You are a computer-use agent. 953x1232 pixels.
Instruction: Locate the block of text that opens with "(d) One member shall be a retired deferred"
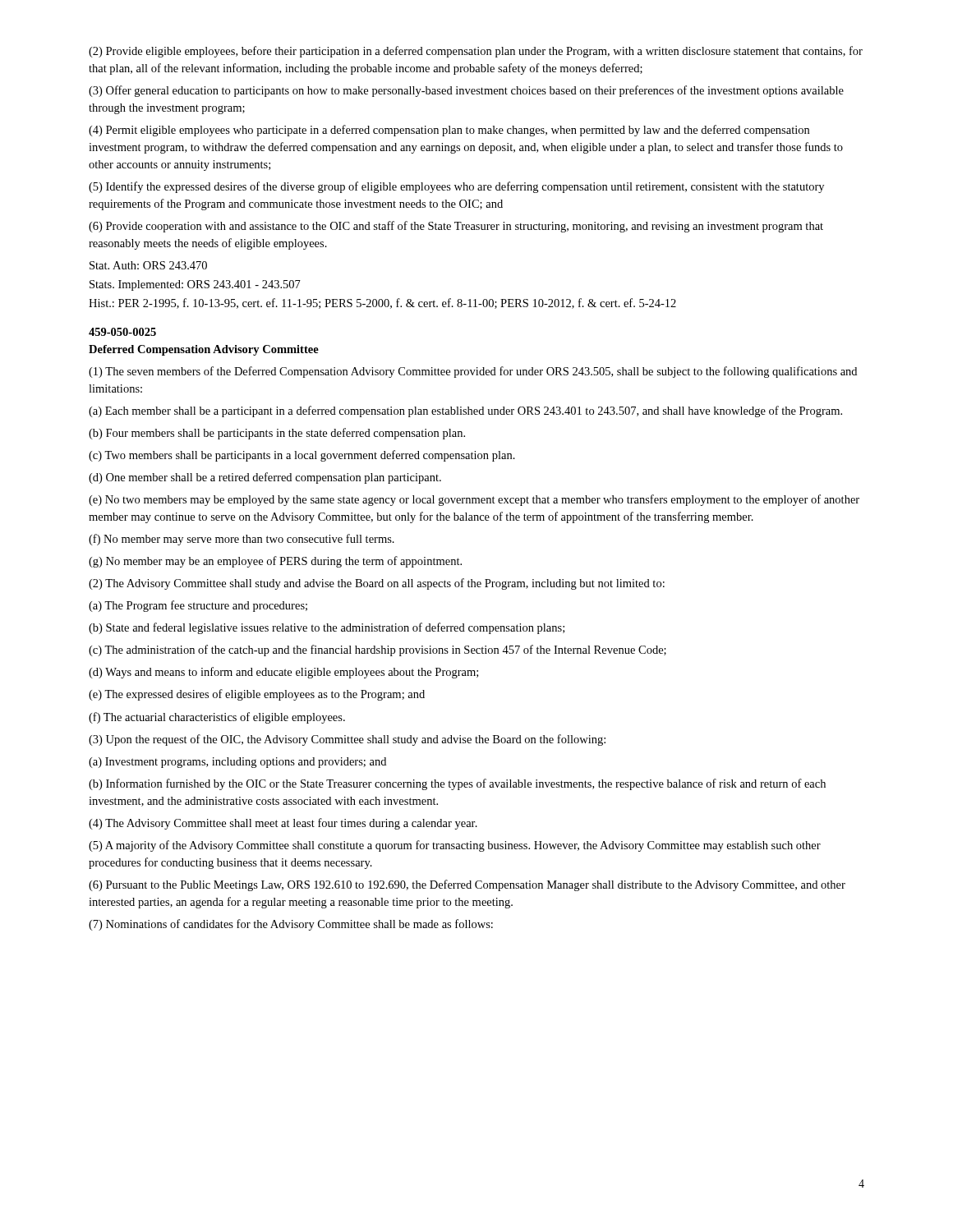pyautogui.click(x=265, y=478)
